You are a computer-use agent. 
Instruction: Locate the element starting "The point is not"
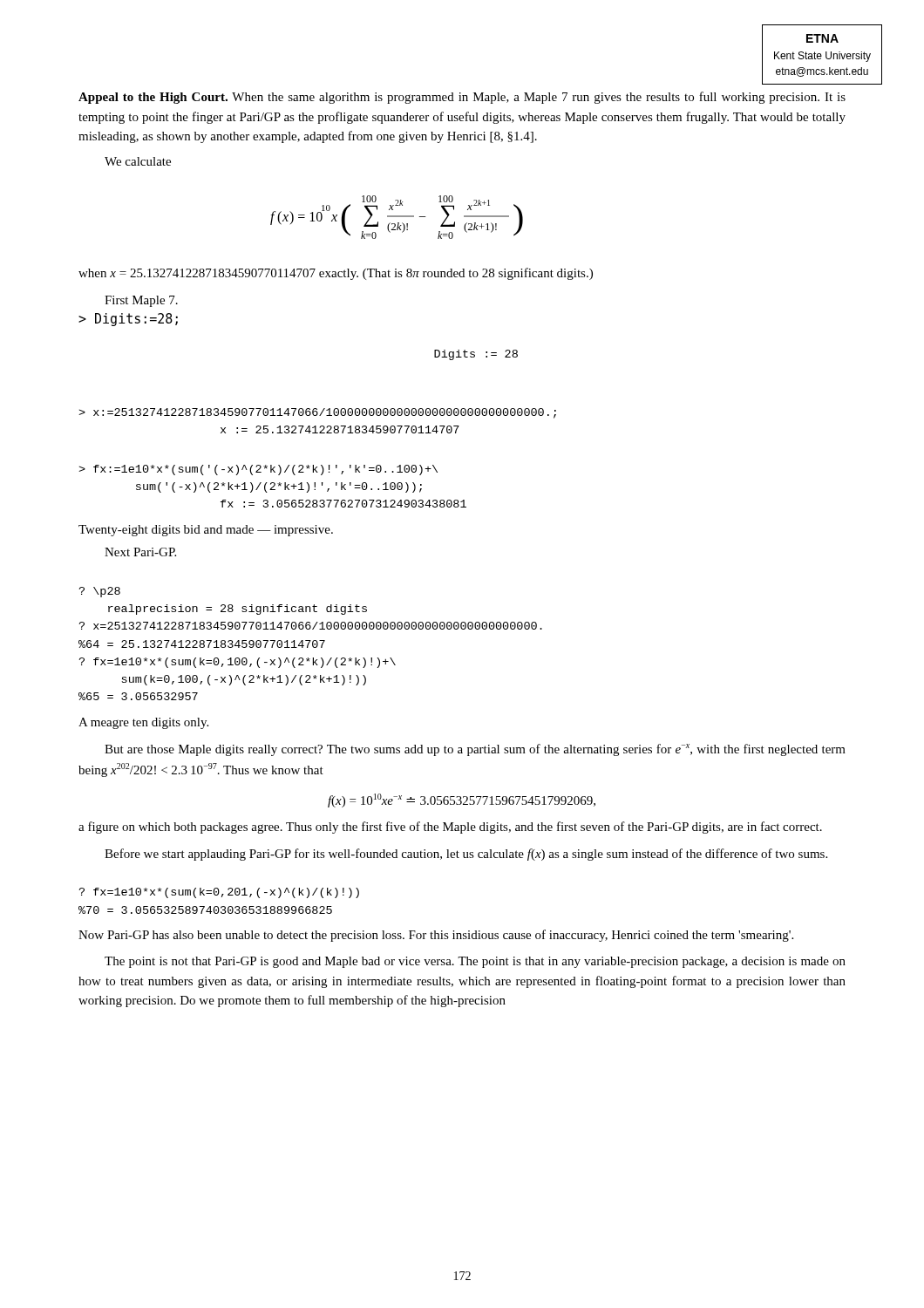(462, 981)
